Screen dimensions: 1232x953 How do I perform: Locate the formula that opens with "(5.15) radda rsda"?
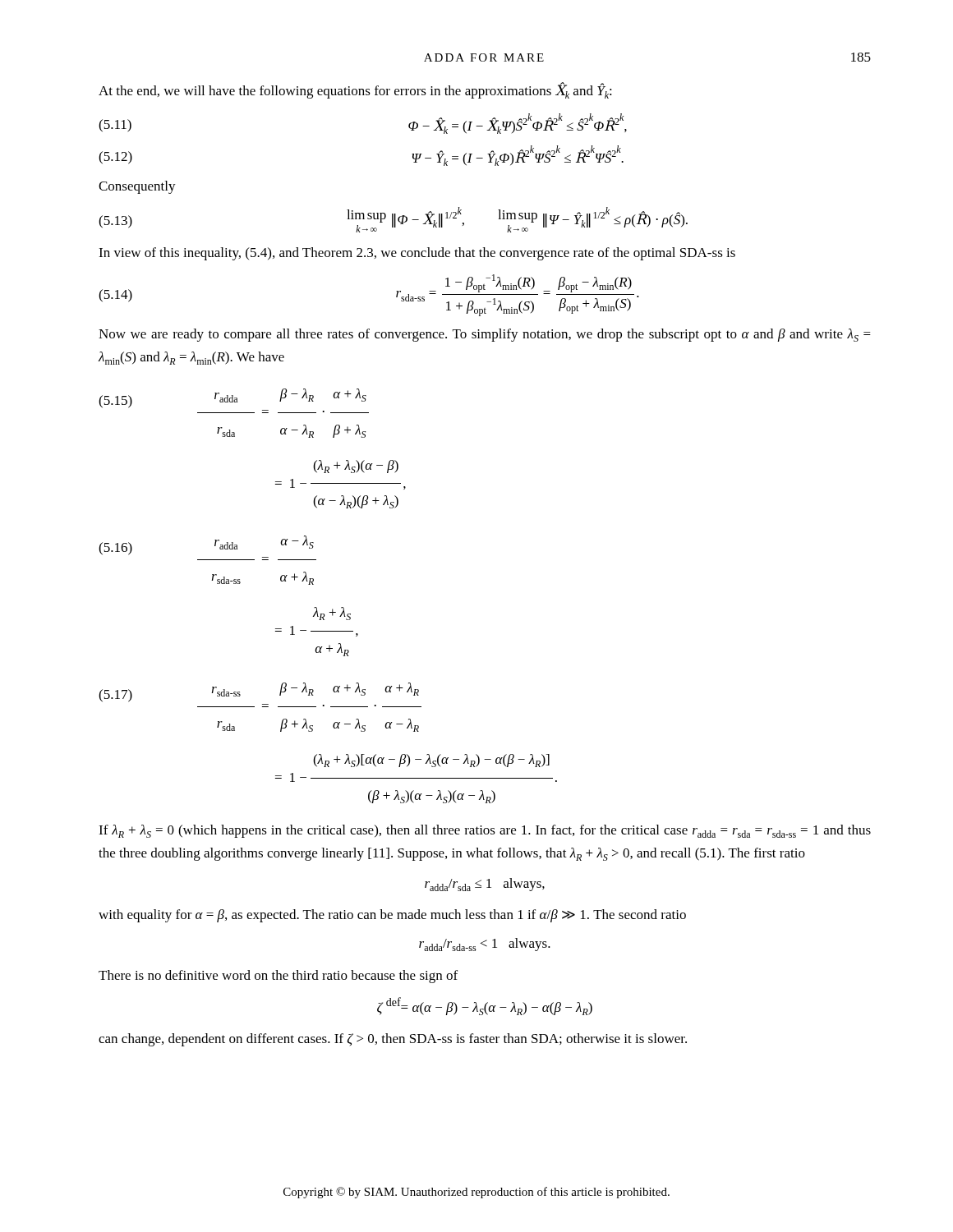coord(232,398)
